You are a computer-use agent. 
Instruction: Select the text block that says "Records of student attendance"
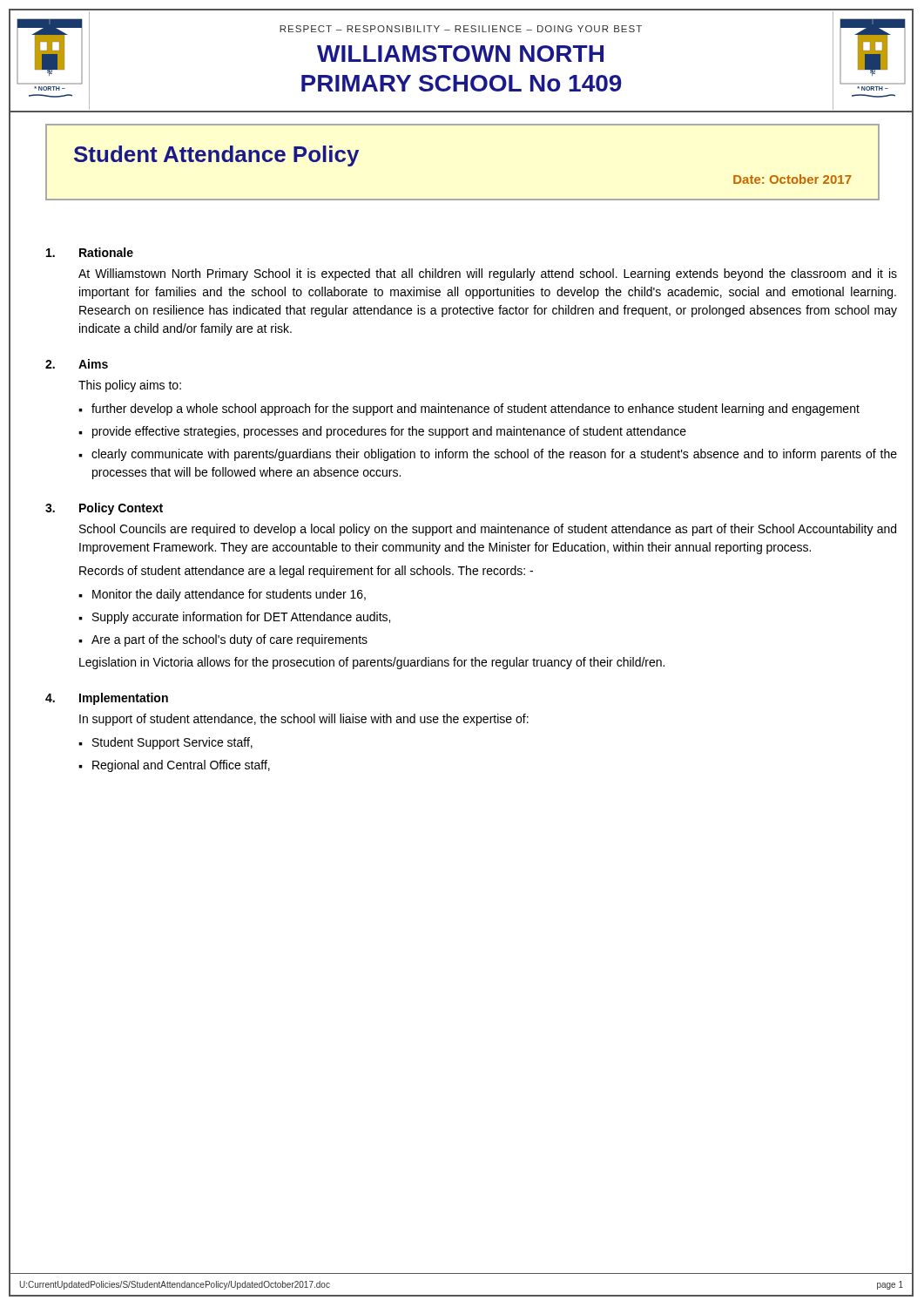pos(488,571)
